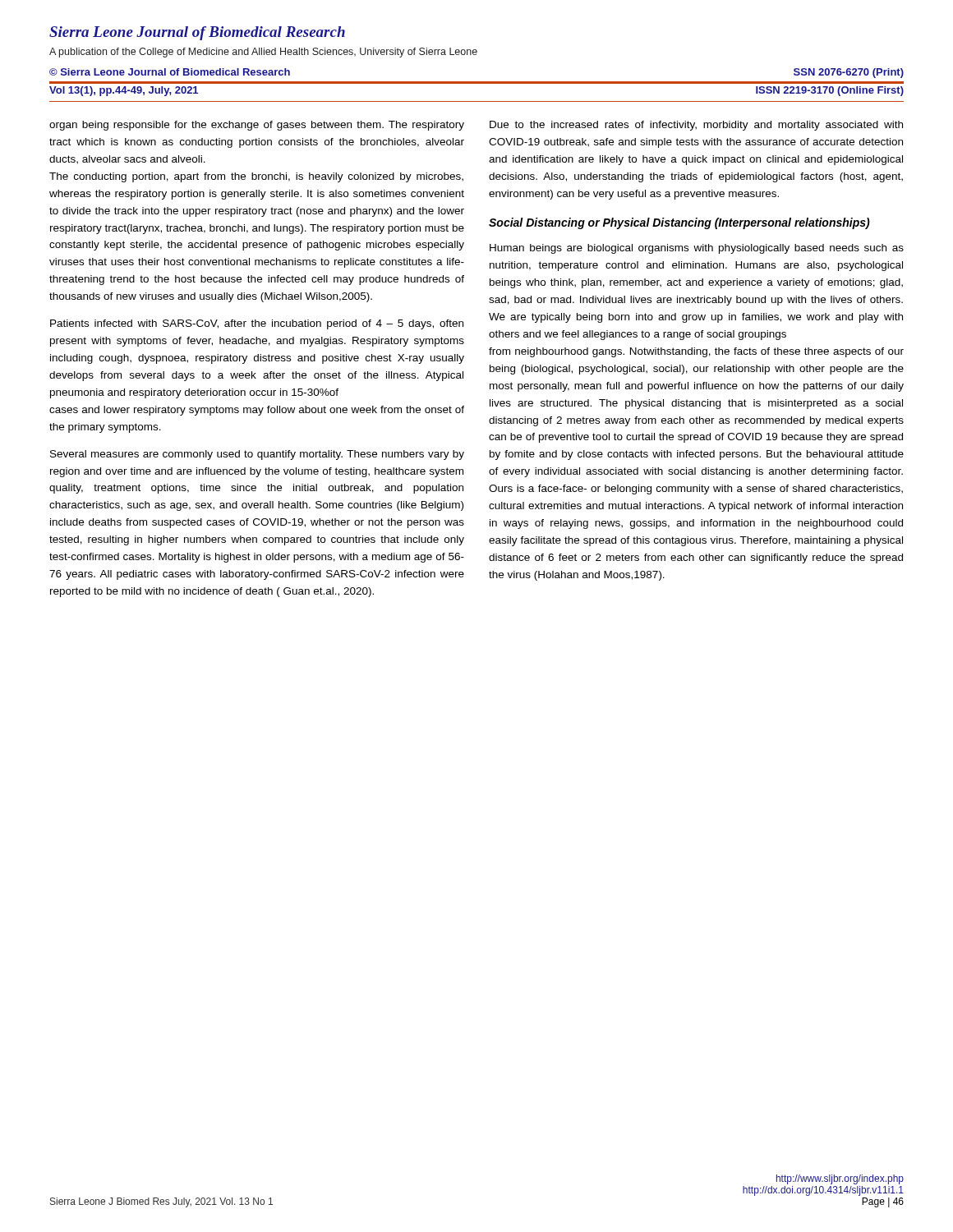Click on the region starting "organ being responsible"

257,210
